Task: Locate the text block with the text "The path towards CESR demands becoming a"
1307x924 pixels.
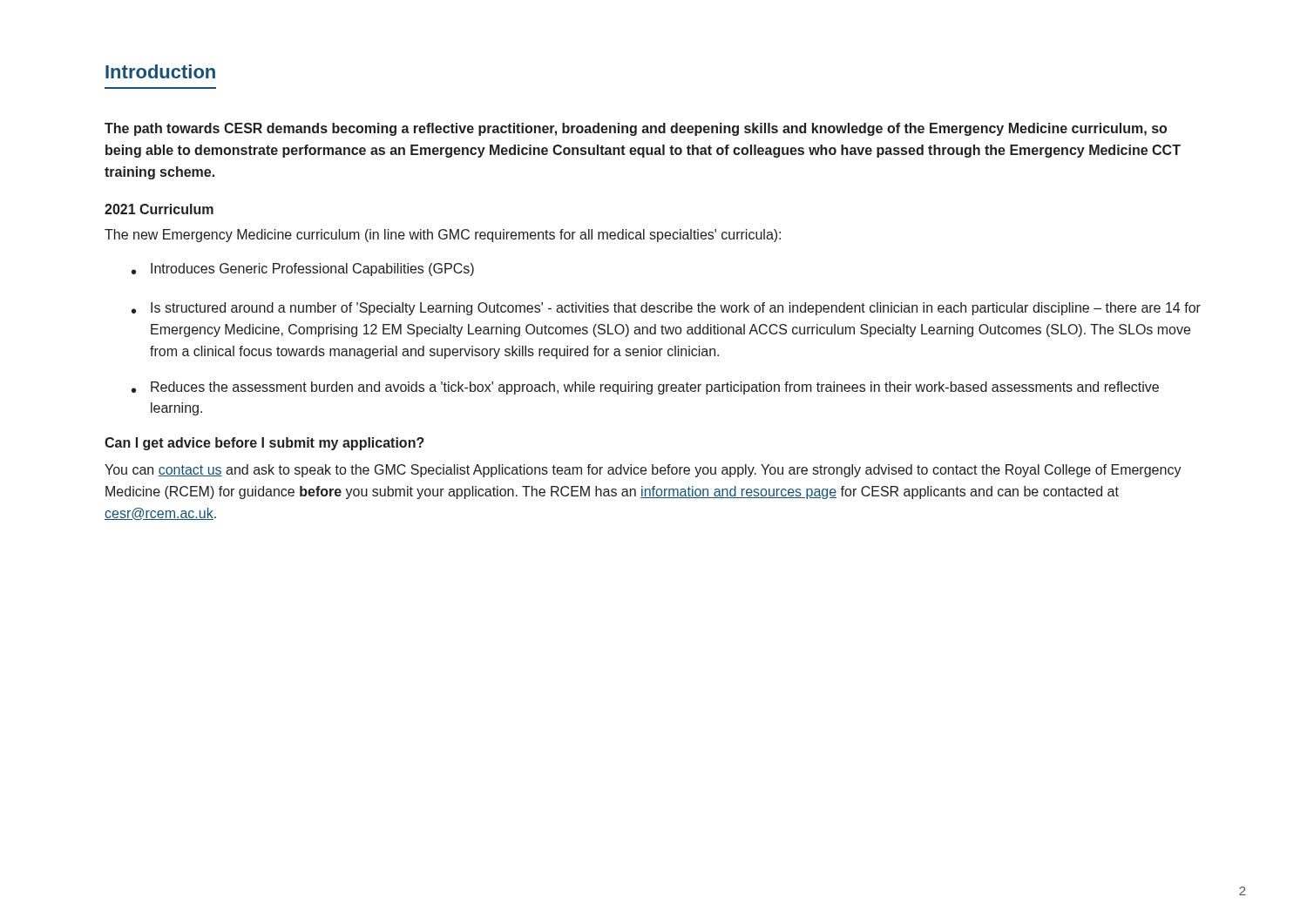Action: pos(643,150)
